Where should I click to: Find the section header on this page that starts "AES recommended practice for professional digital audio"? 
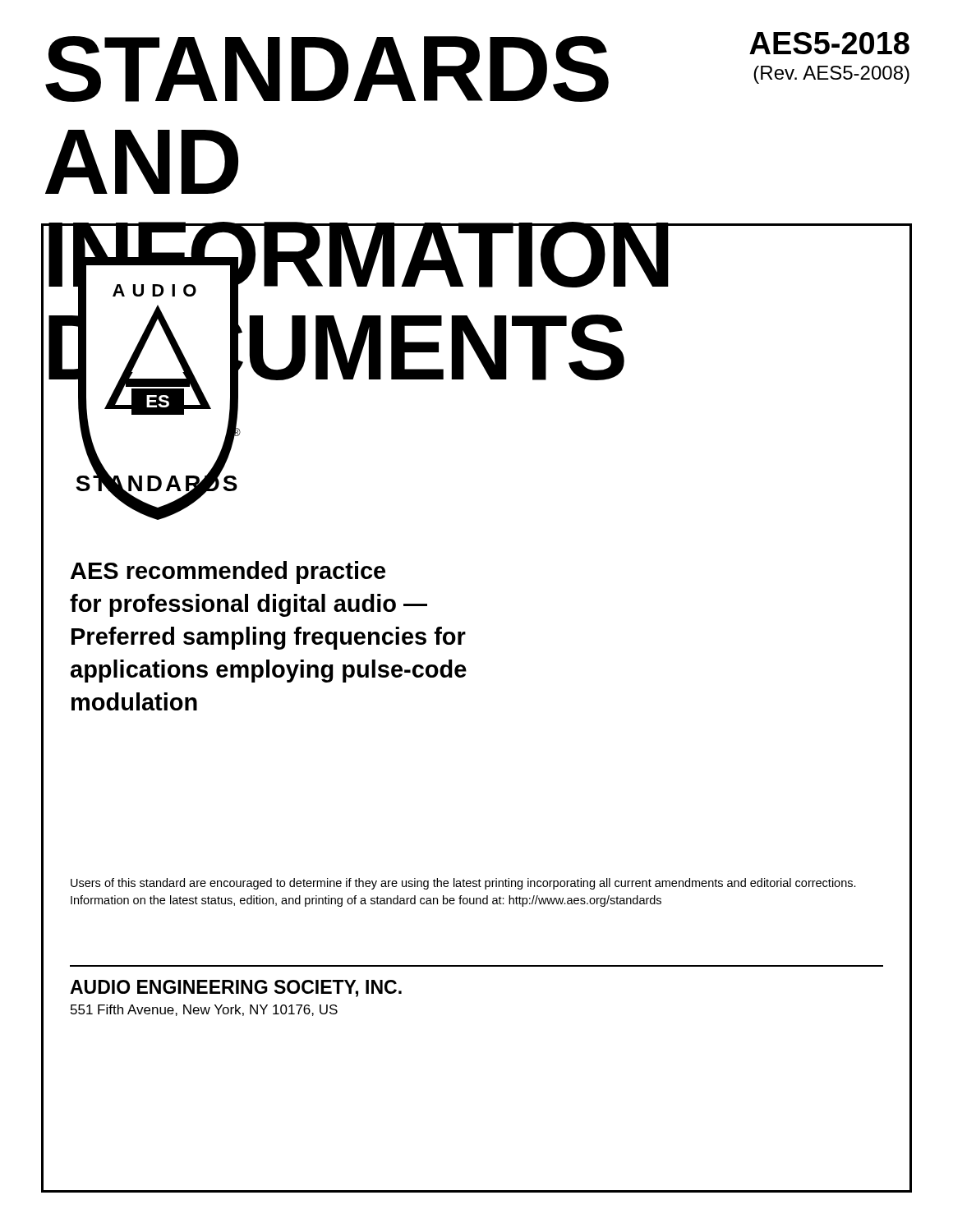tap(268, 637)
